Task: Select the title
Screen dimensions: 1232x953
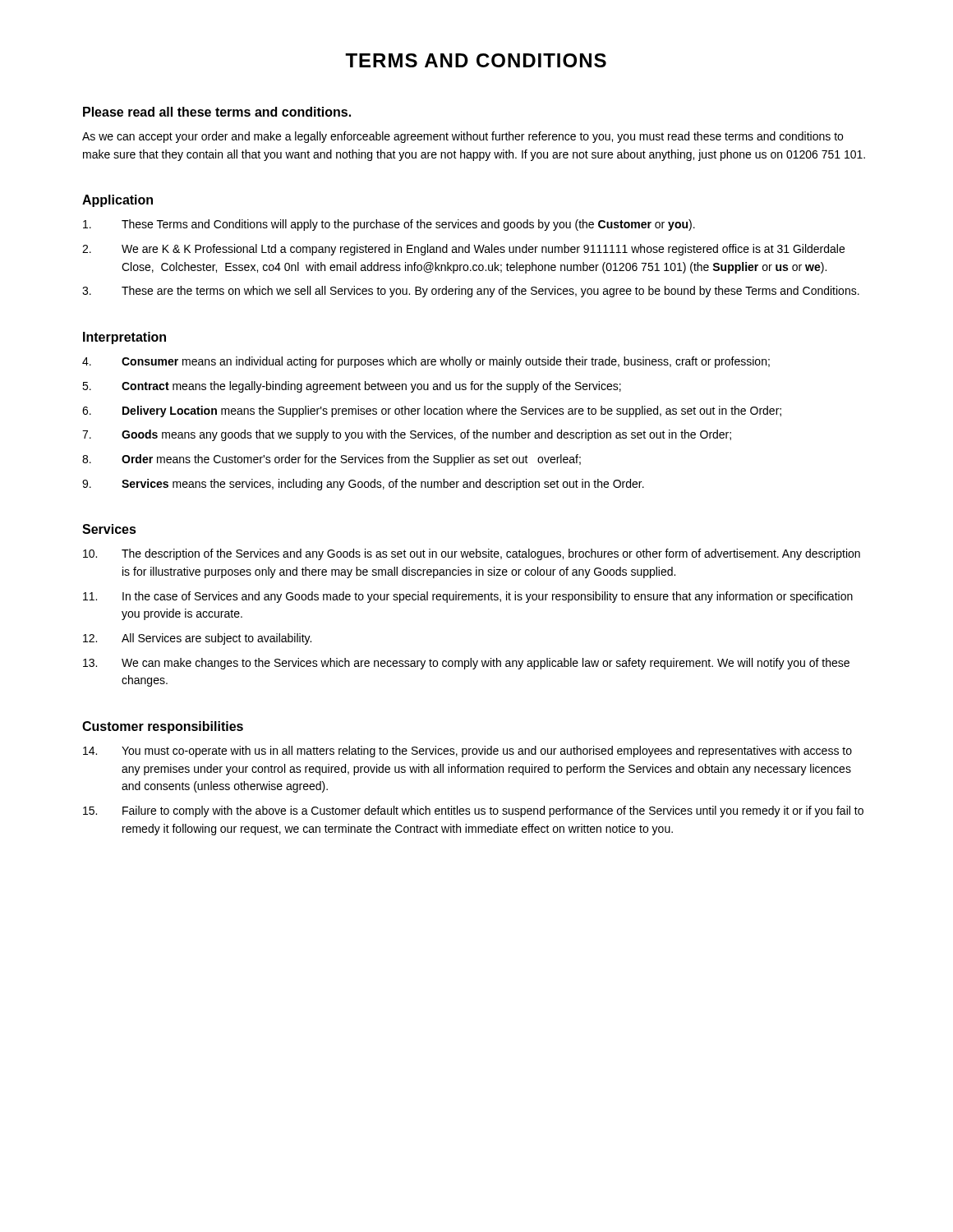Action: tap(476, 60)
